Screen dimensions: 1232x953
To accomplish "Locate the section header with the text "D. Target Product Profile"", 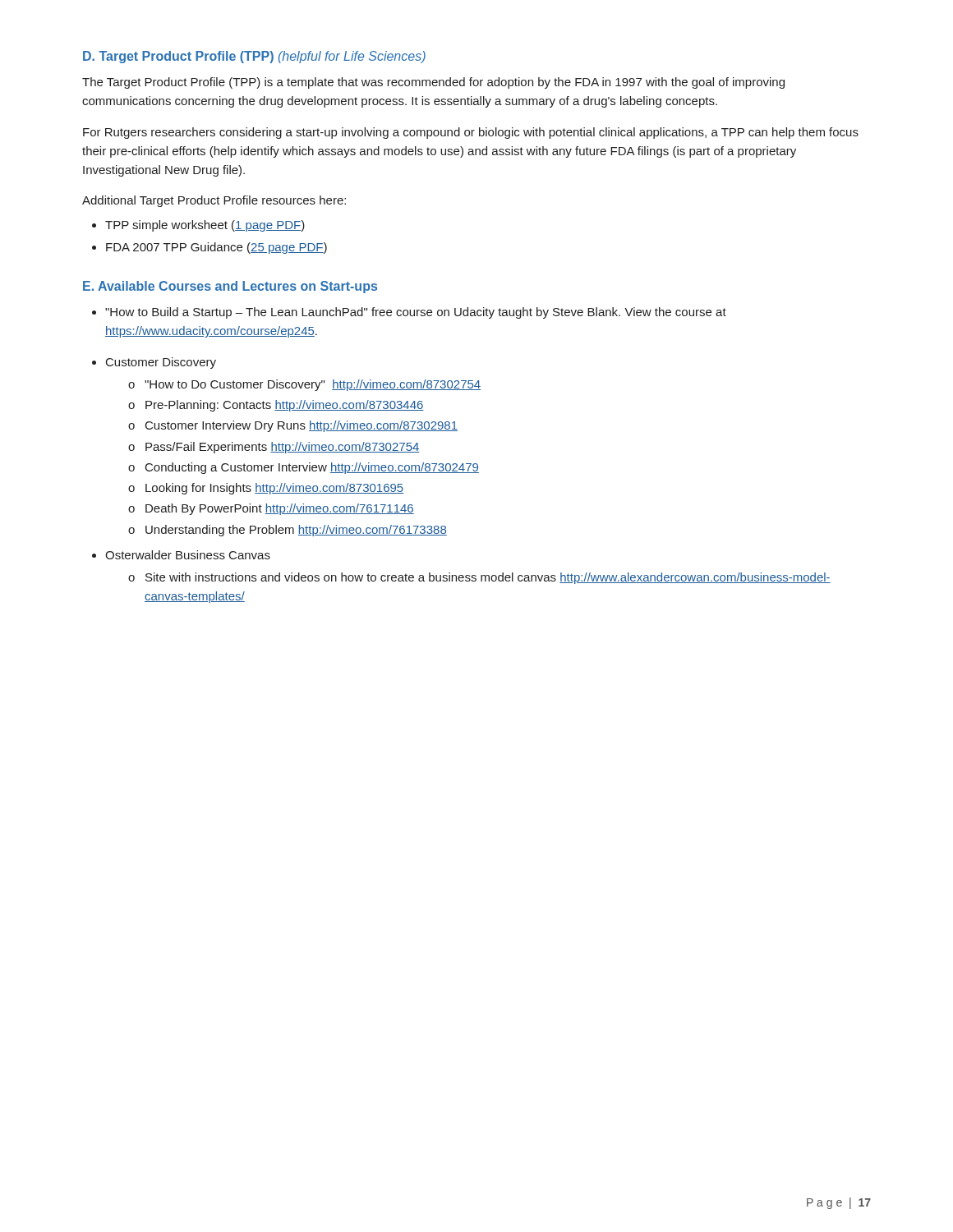I will tap(254, 56).
